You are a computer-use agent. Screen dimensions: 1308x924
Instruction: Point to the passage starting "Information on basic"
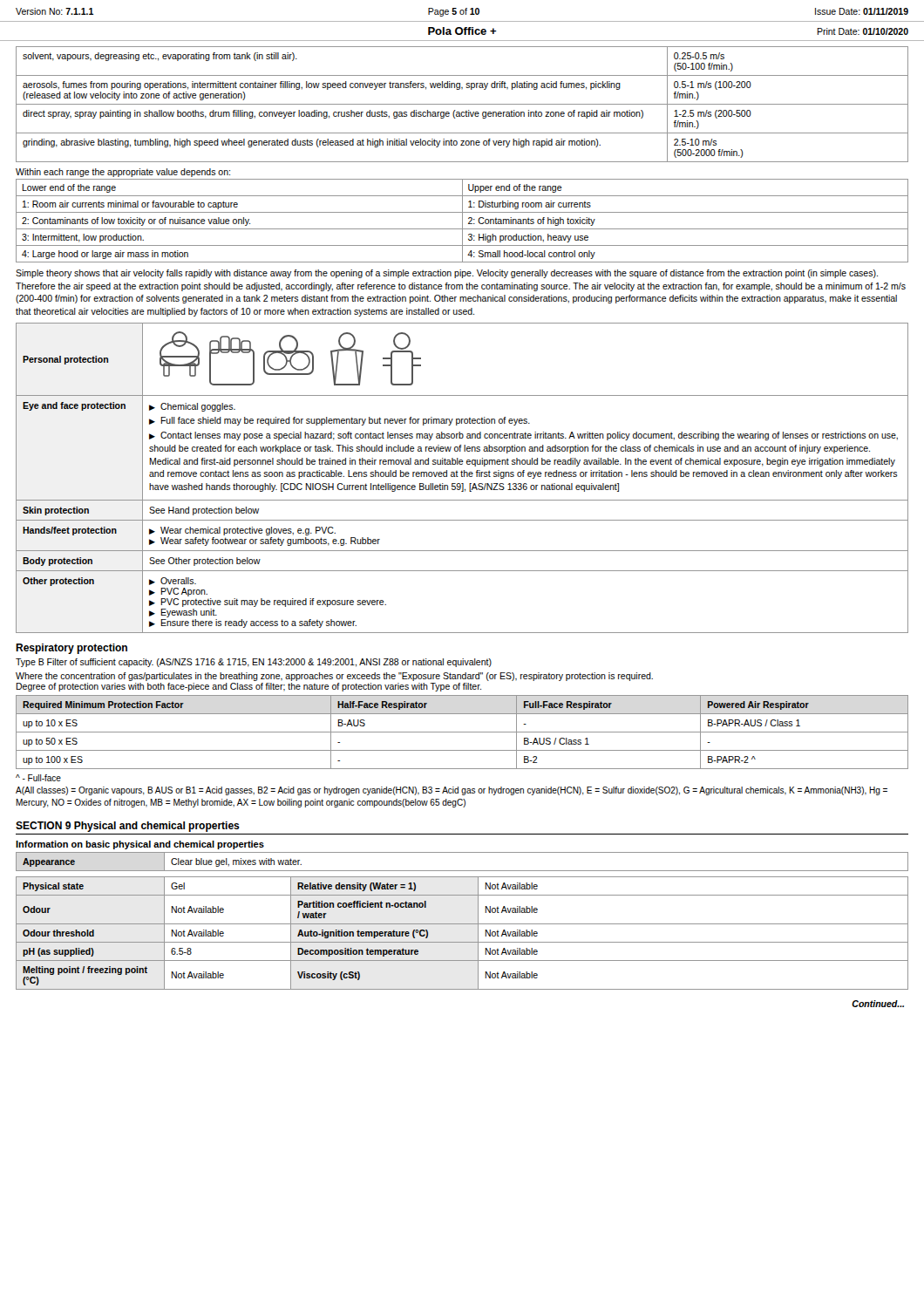pyautogui.click(x=140, y=844)
